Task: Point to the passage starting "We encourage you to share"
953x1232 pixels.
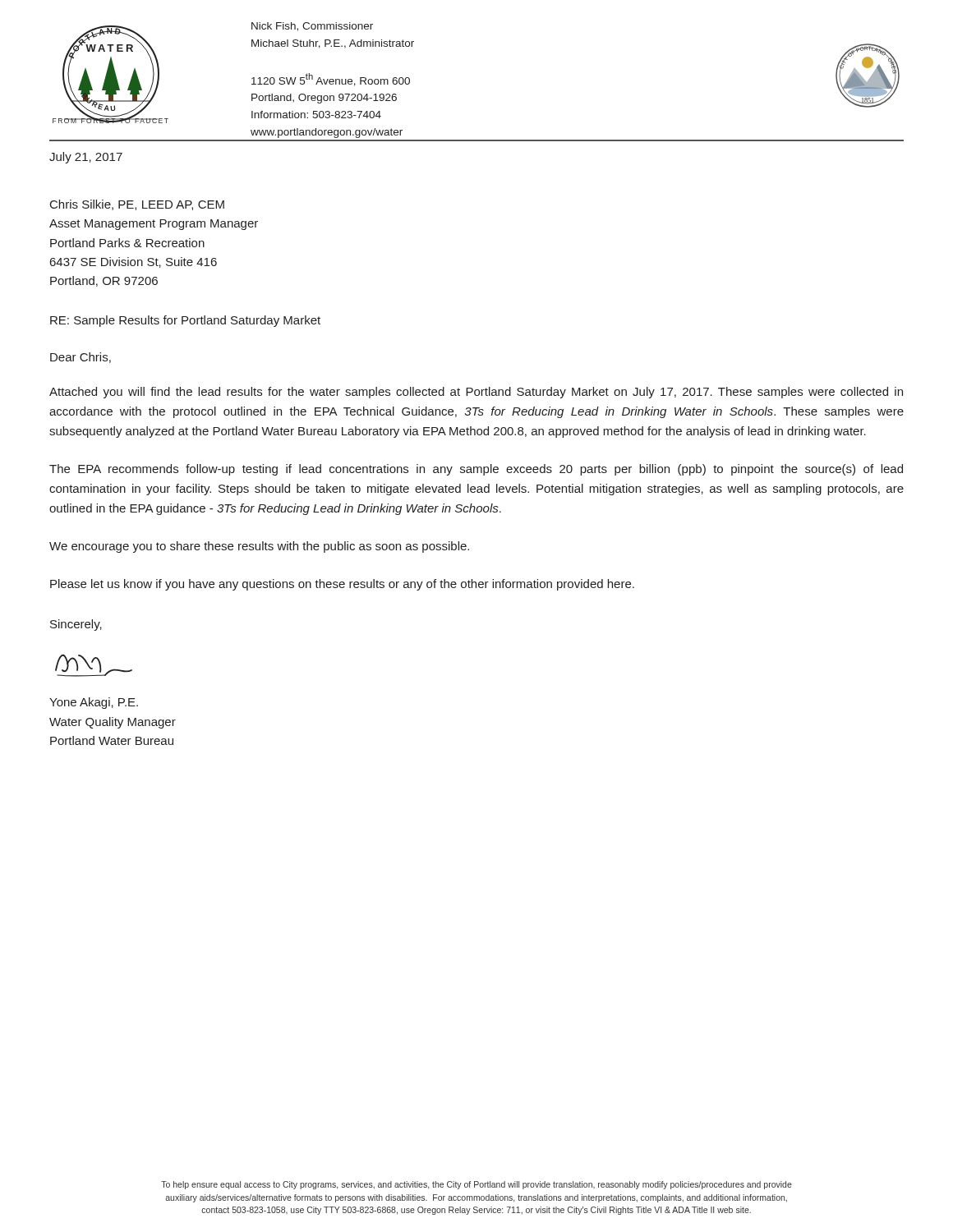Action: click(260, 546)
